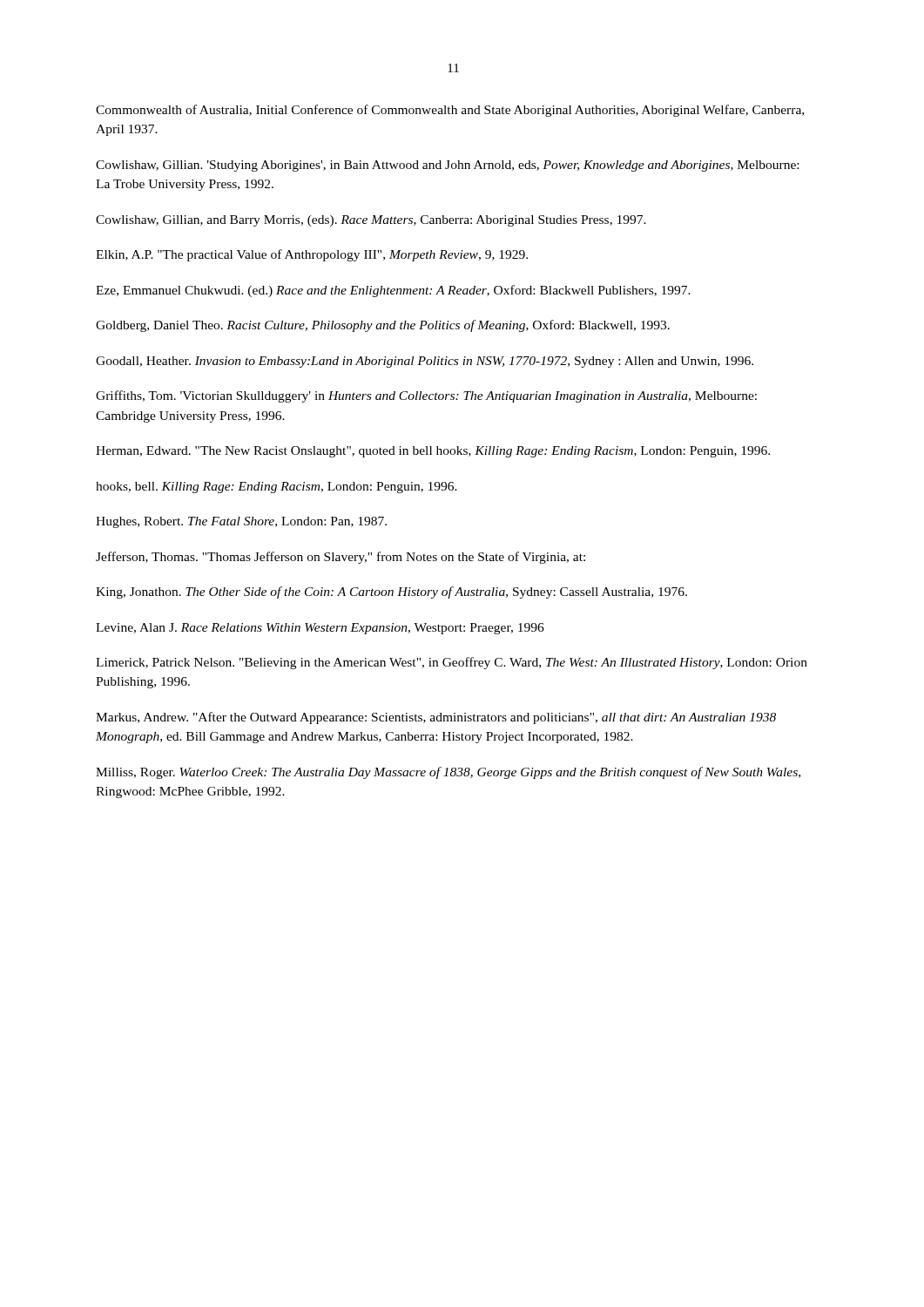Image resolution: width=924 pixels, height=1307 pixels.
Task: Point to the text starting "Griffiths, Tom. 'Victorian Skullduggery' in Hunters"
Action: click(427, 405)
